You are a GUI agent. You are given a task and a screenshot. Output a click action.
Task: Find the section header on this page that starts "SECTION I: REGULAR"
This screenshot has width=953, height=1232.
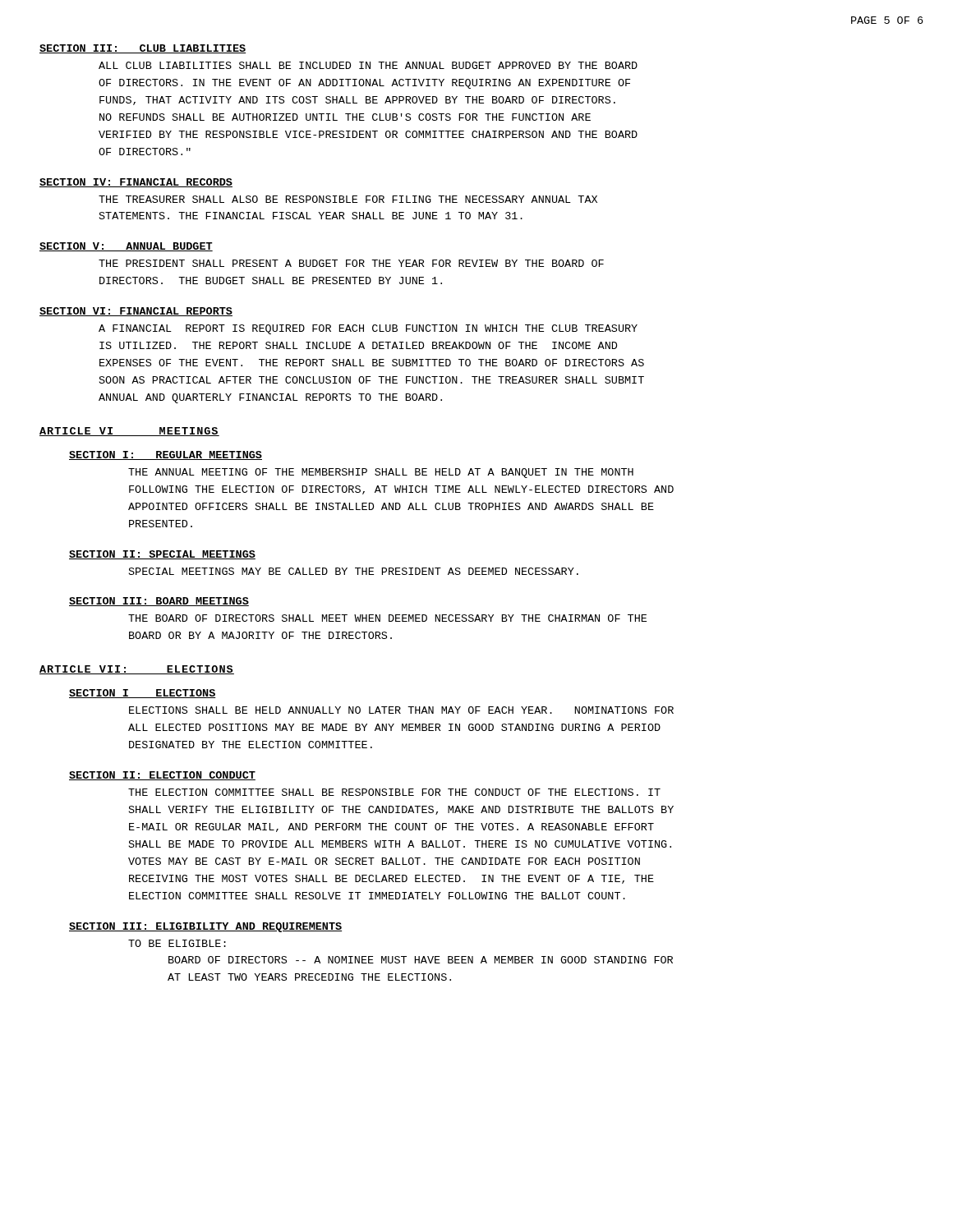[x=166, y=455]
